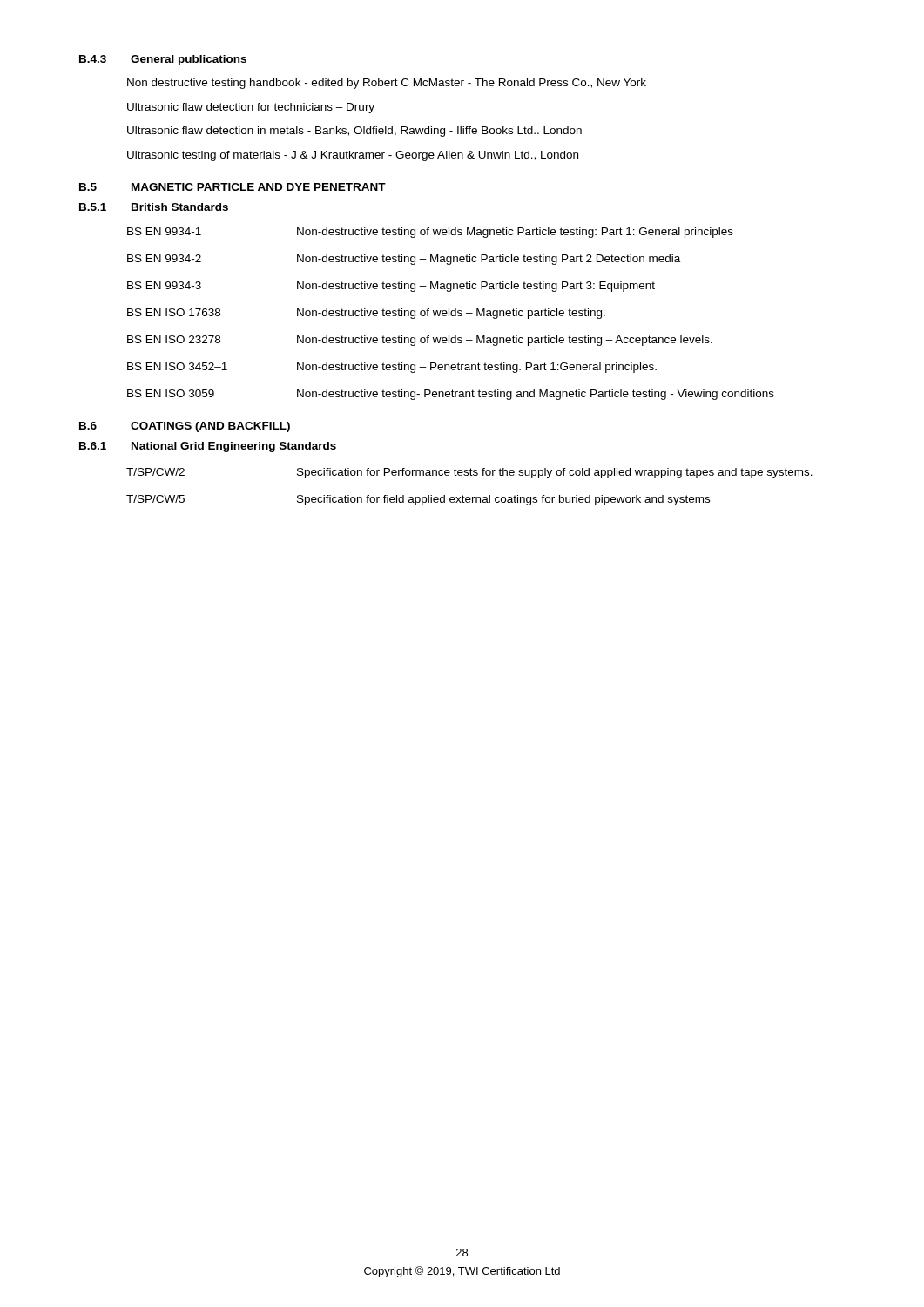The width and height of the screenshot is (924, 1307).
Task: Point to the region starting "Ultrasonic flaw detection in metals -"
Action: (x=354, y=130)
